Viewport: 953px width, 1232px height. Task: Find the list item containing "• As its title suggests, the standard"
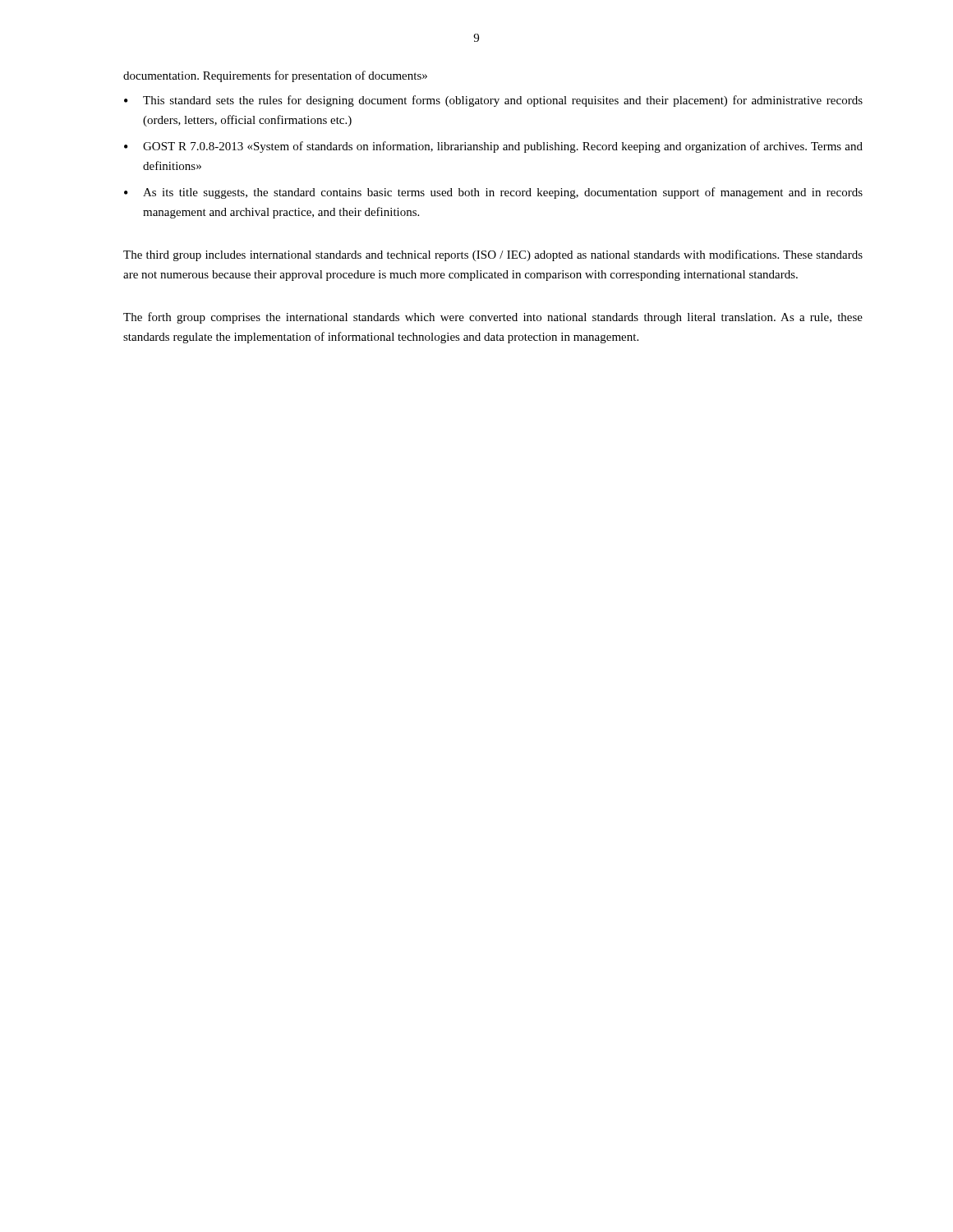pyautogui.click(x=493, y=202)
